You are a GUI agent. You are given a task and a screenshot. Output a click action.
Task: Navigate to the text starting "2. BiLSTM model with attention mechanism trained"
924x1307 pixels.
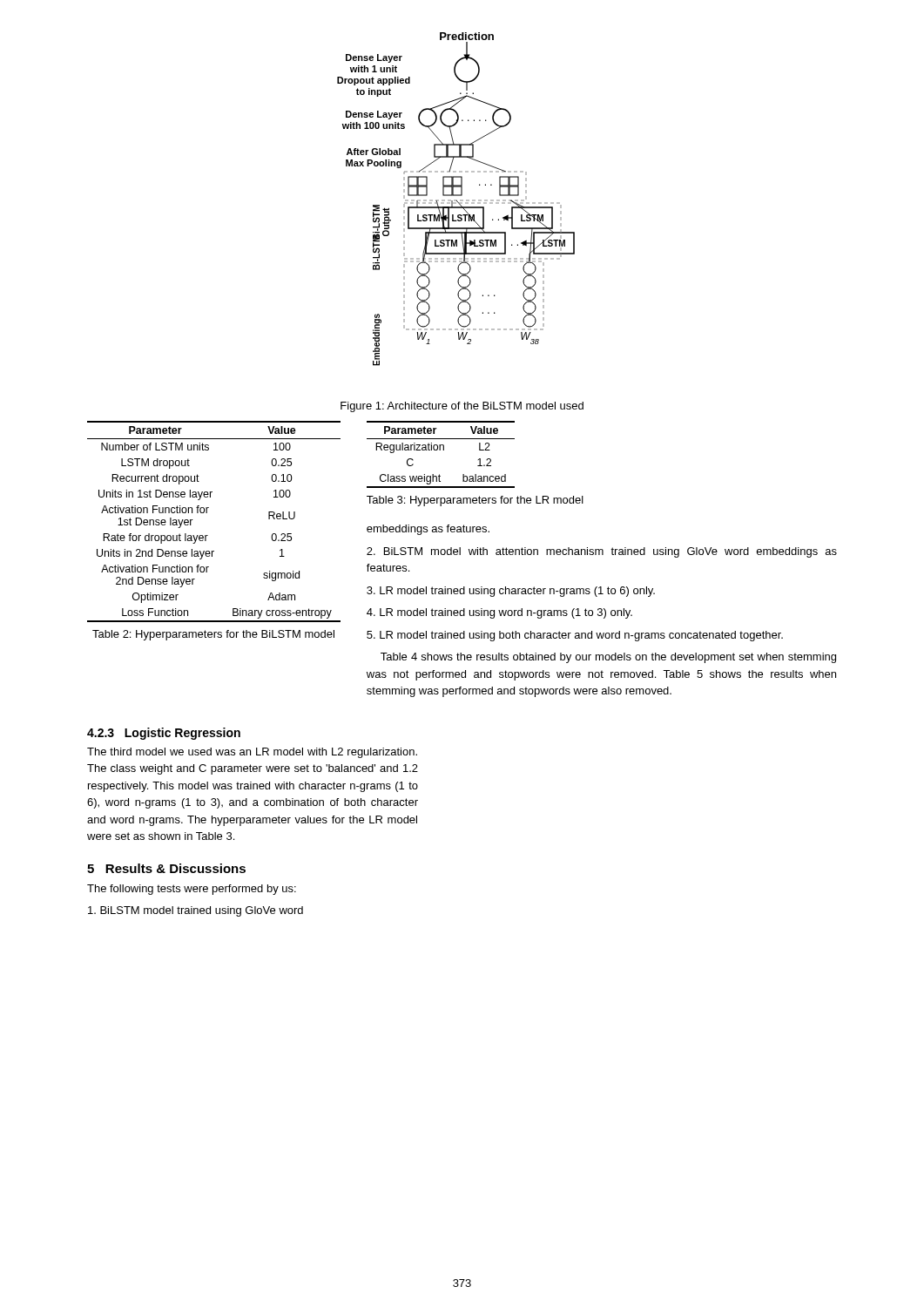[602, 559]
